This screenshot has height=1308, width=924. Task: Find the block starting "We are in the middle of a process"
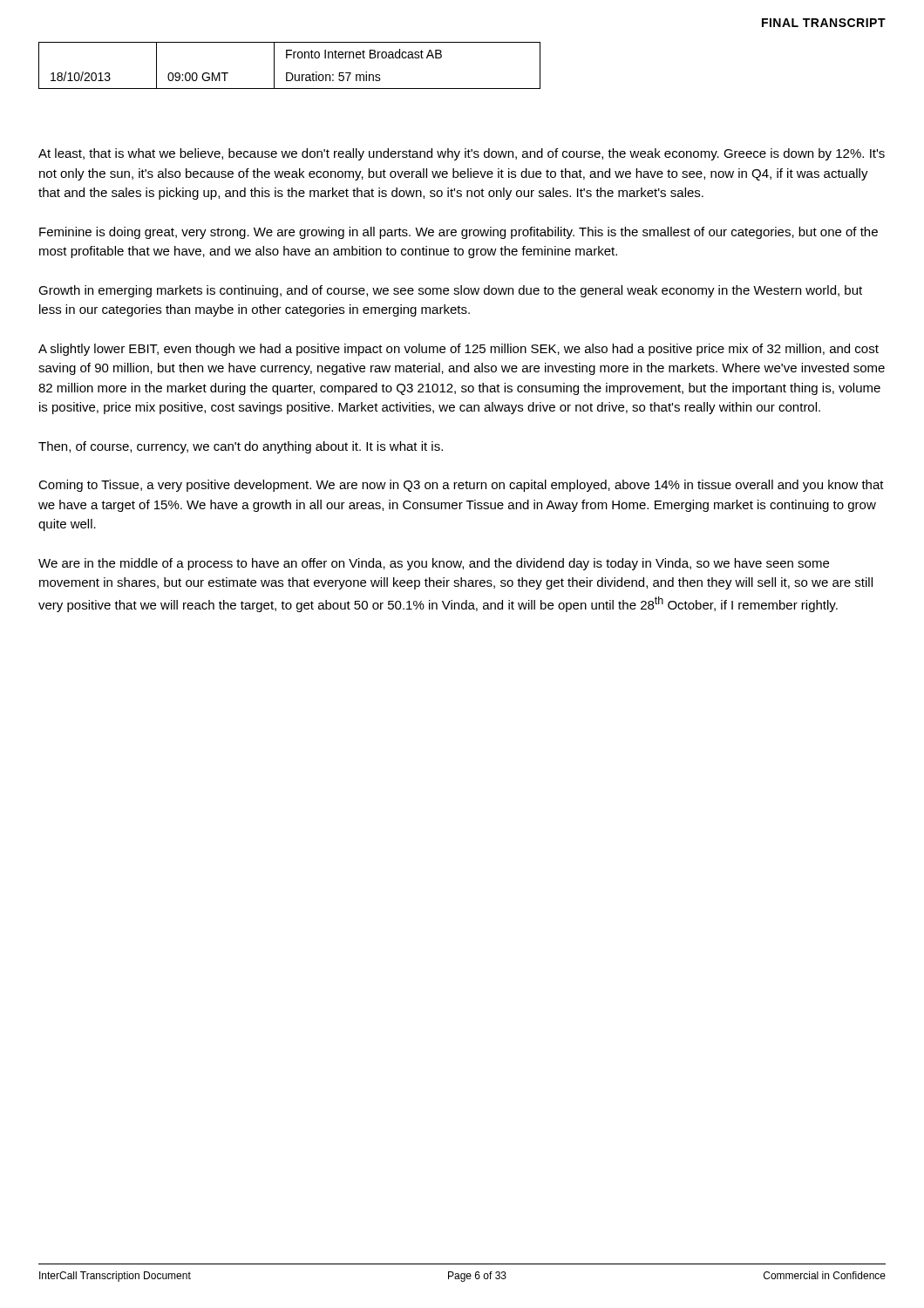[456, 583]
